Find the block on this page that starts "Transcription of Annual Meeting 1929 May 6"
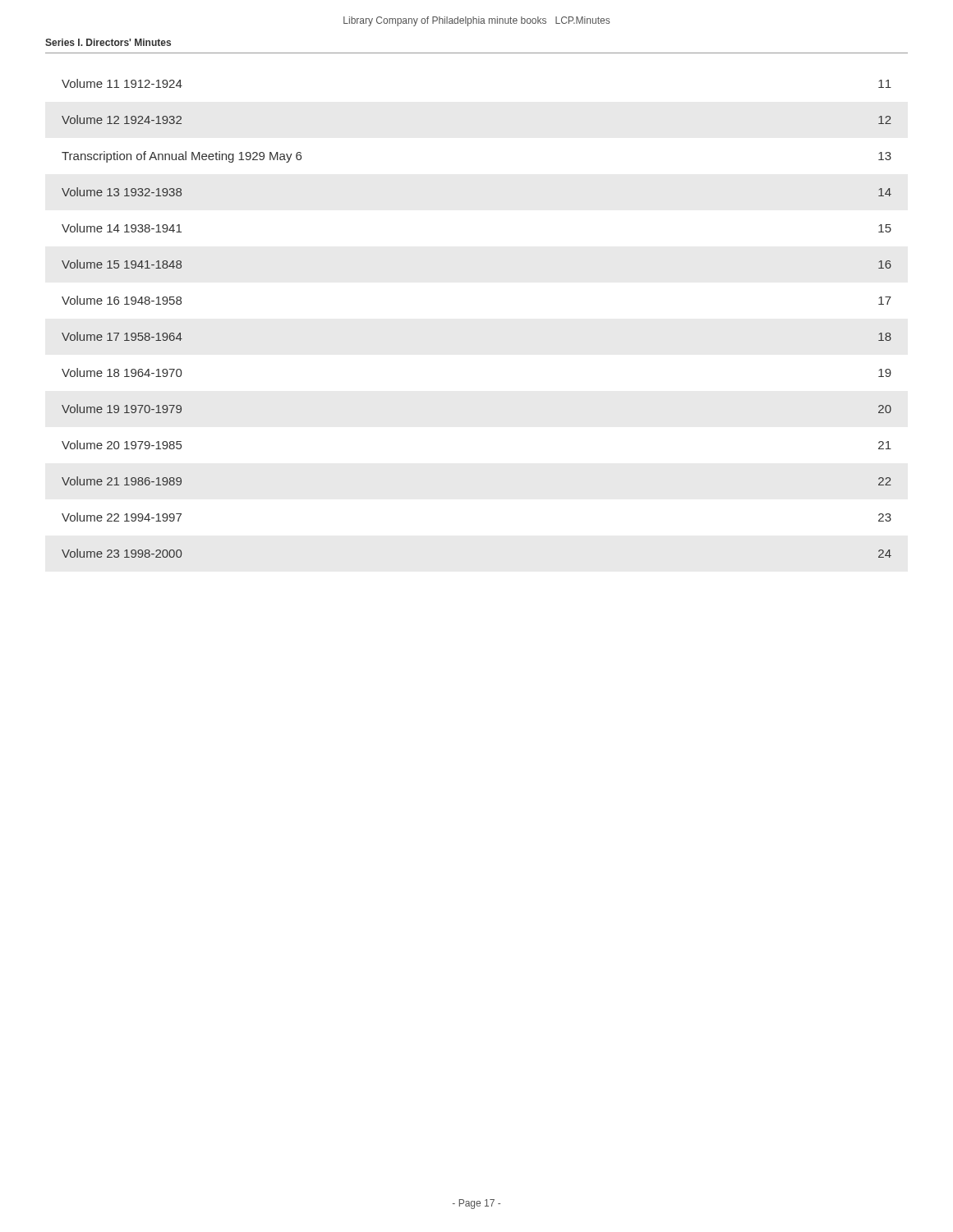Image resolution: width=953 pixels, height=1232 pixels. click(182, 156)
